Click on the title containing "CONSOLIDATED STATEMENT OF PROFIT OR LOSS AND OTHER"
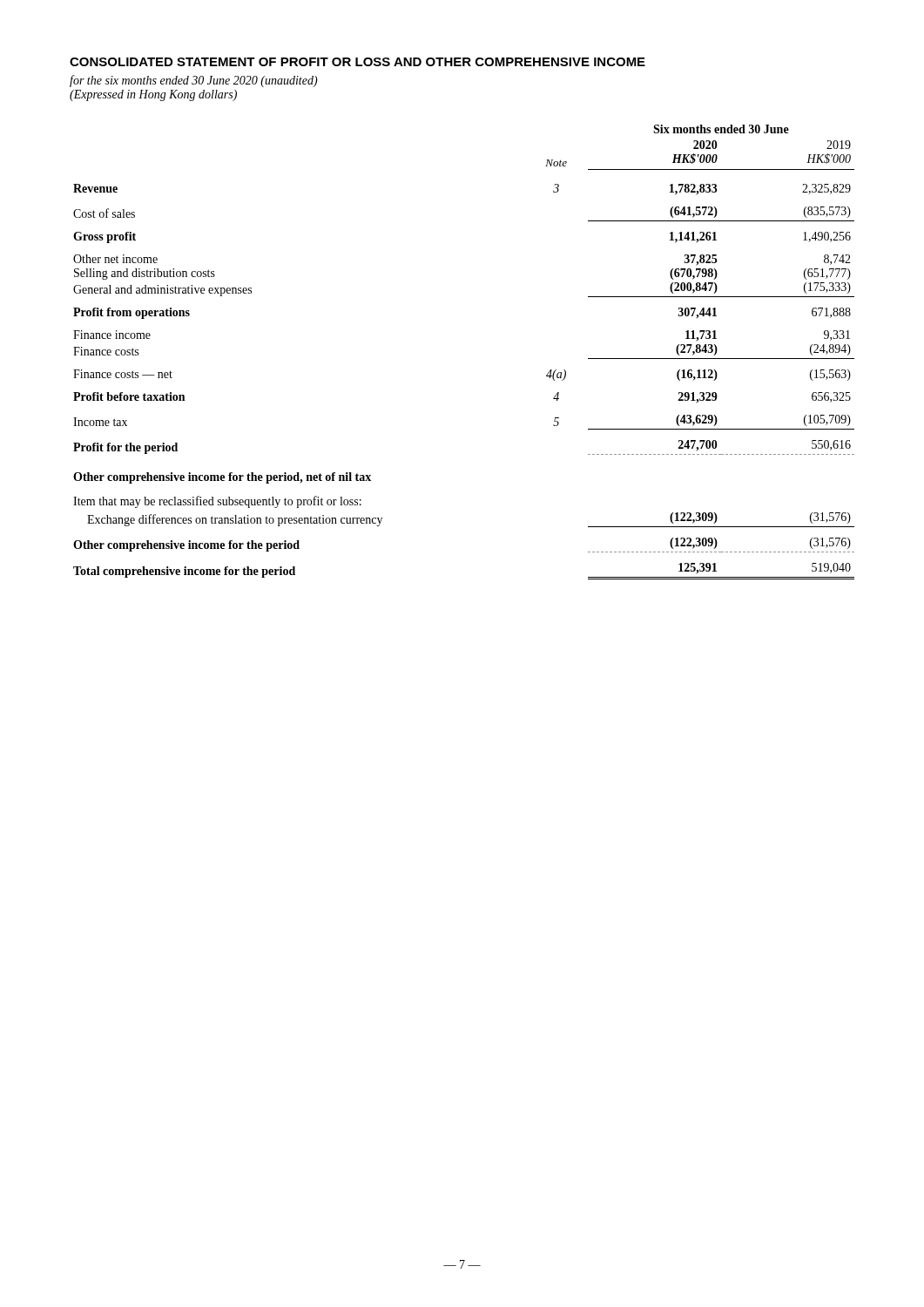The height and width of the screenshot is (1307, 924). point(358,61)
